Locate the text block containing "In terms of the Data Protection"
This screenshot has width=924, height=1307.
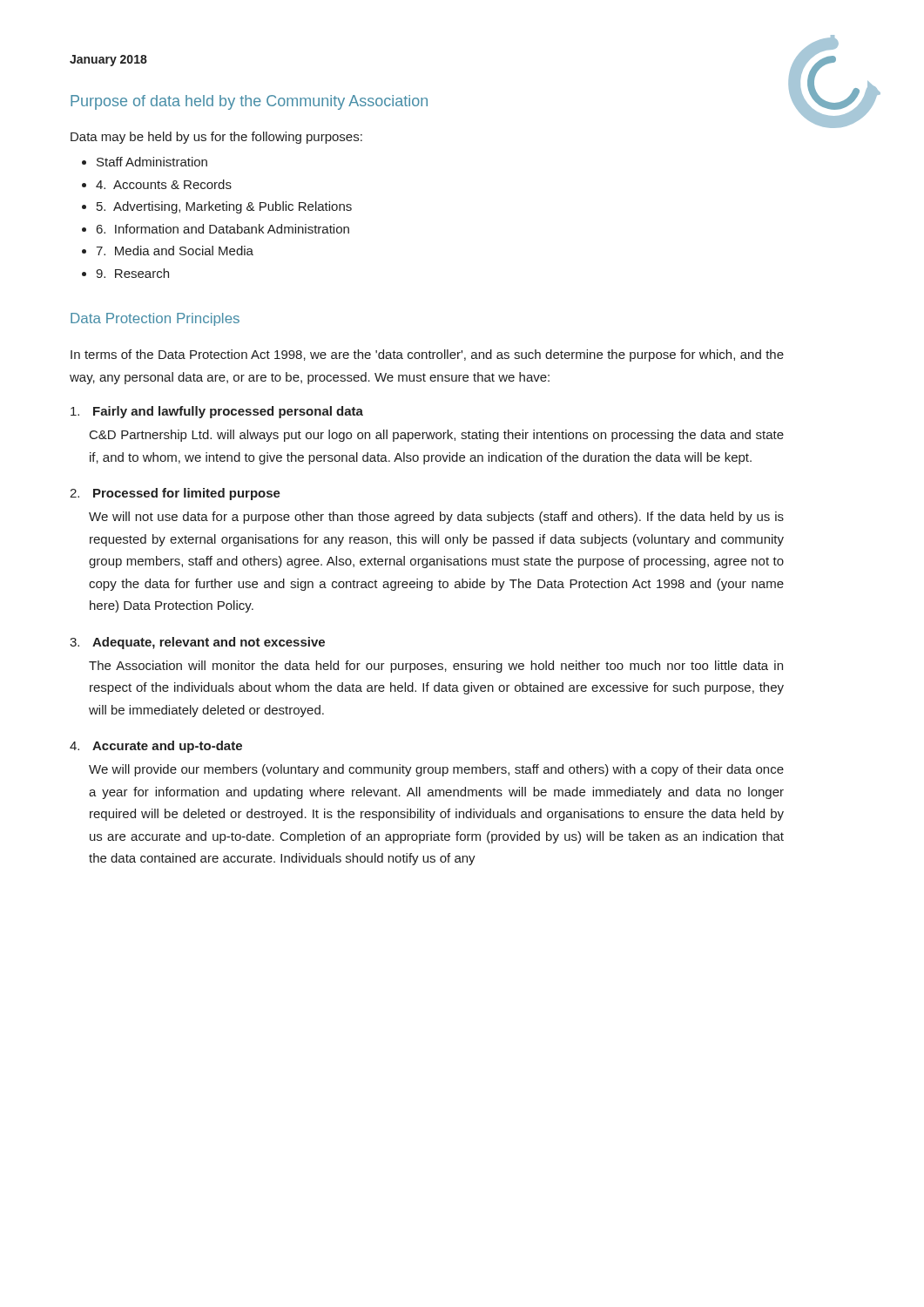pyautogui.click(x=427, y=365)
